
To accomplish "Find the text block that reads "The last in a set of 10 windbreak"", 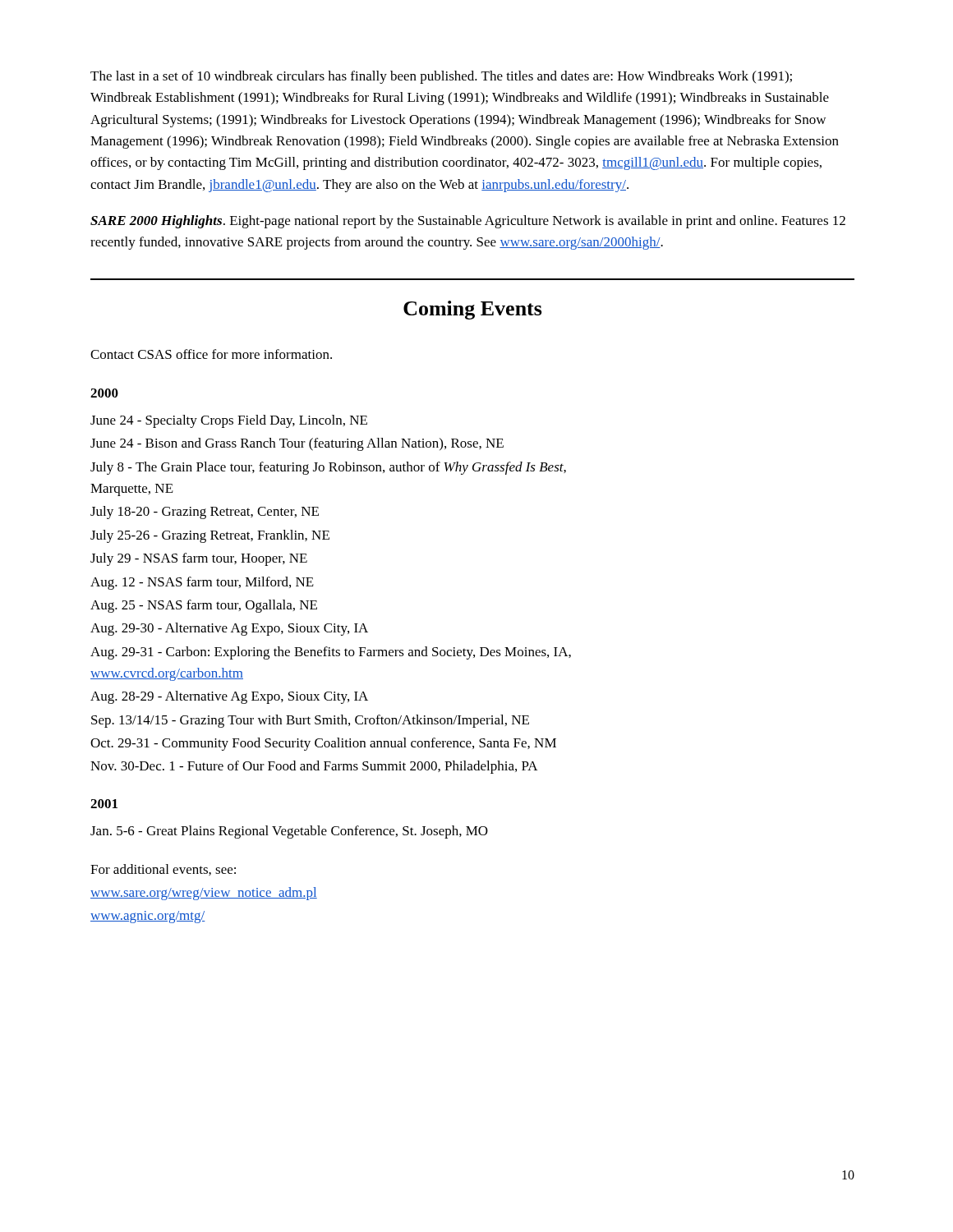I will point(465,130).
